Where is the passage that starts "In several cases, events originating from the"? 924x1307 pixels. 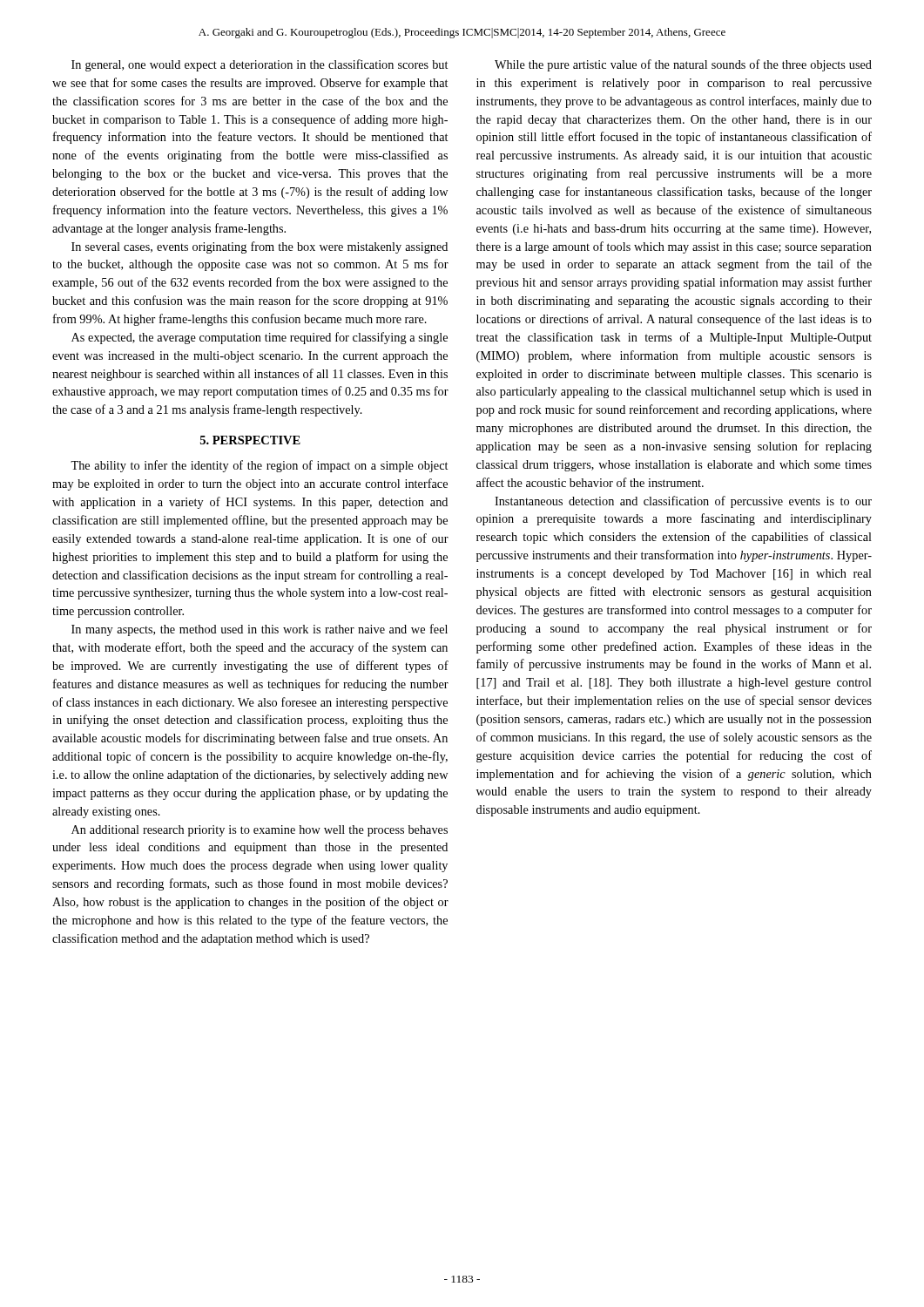250,283
